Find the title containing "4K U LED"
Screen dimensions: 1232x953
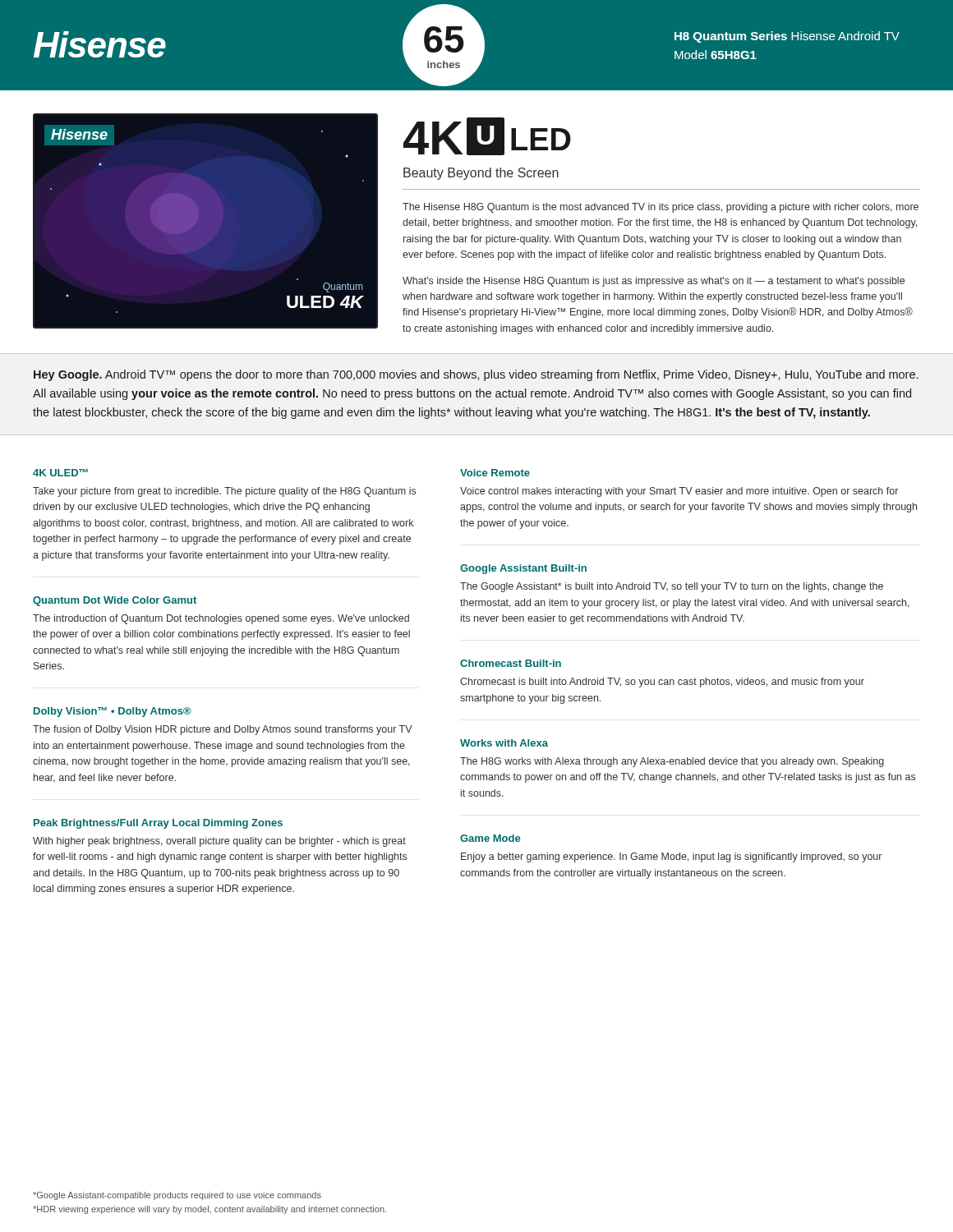pos(500,138)
